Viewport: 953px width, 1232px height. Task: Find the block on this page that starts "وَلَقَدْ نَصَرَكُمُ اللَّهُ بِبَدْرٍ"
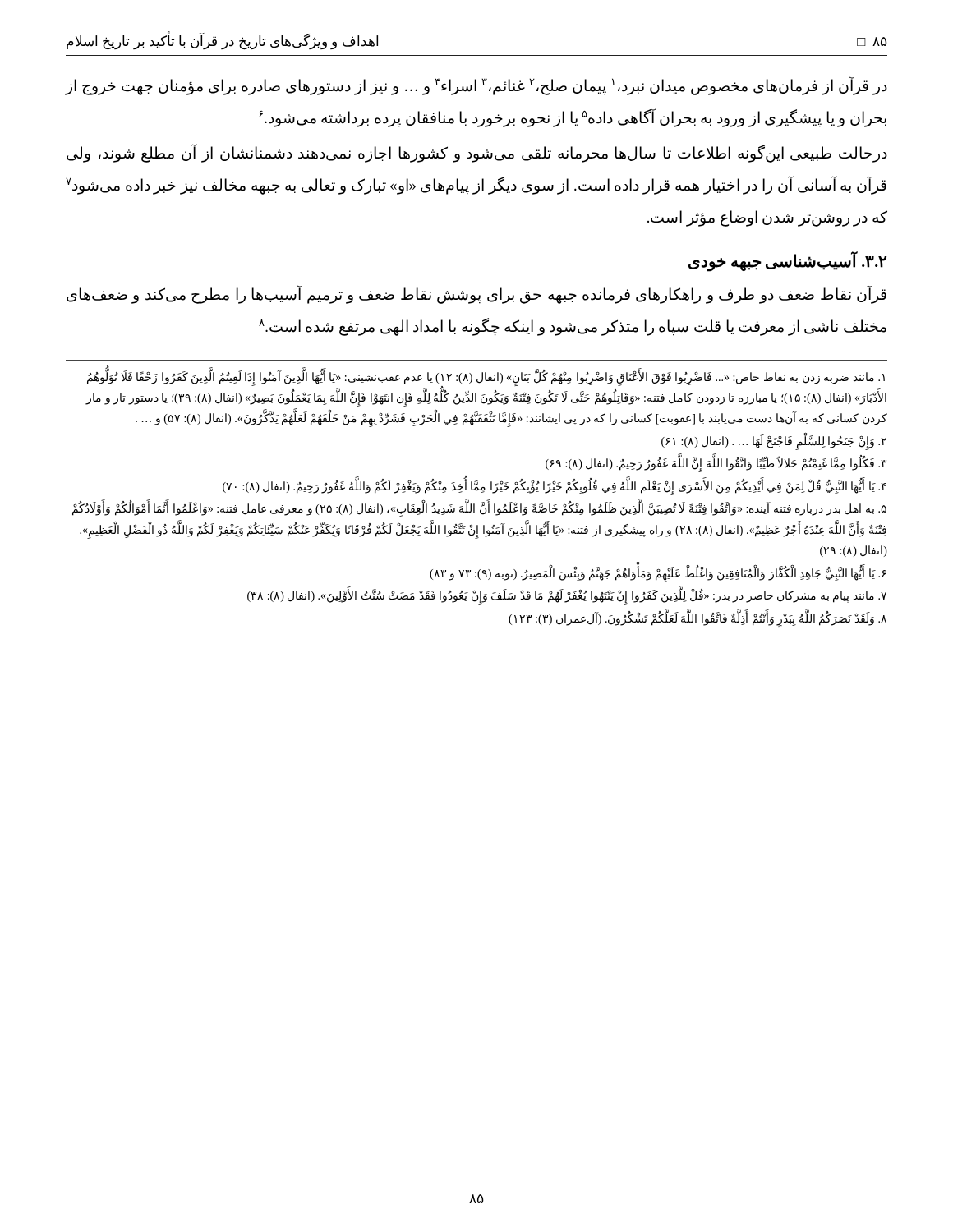[698, 619]
